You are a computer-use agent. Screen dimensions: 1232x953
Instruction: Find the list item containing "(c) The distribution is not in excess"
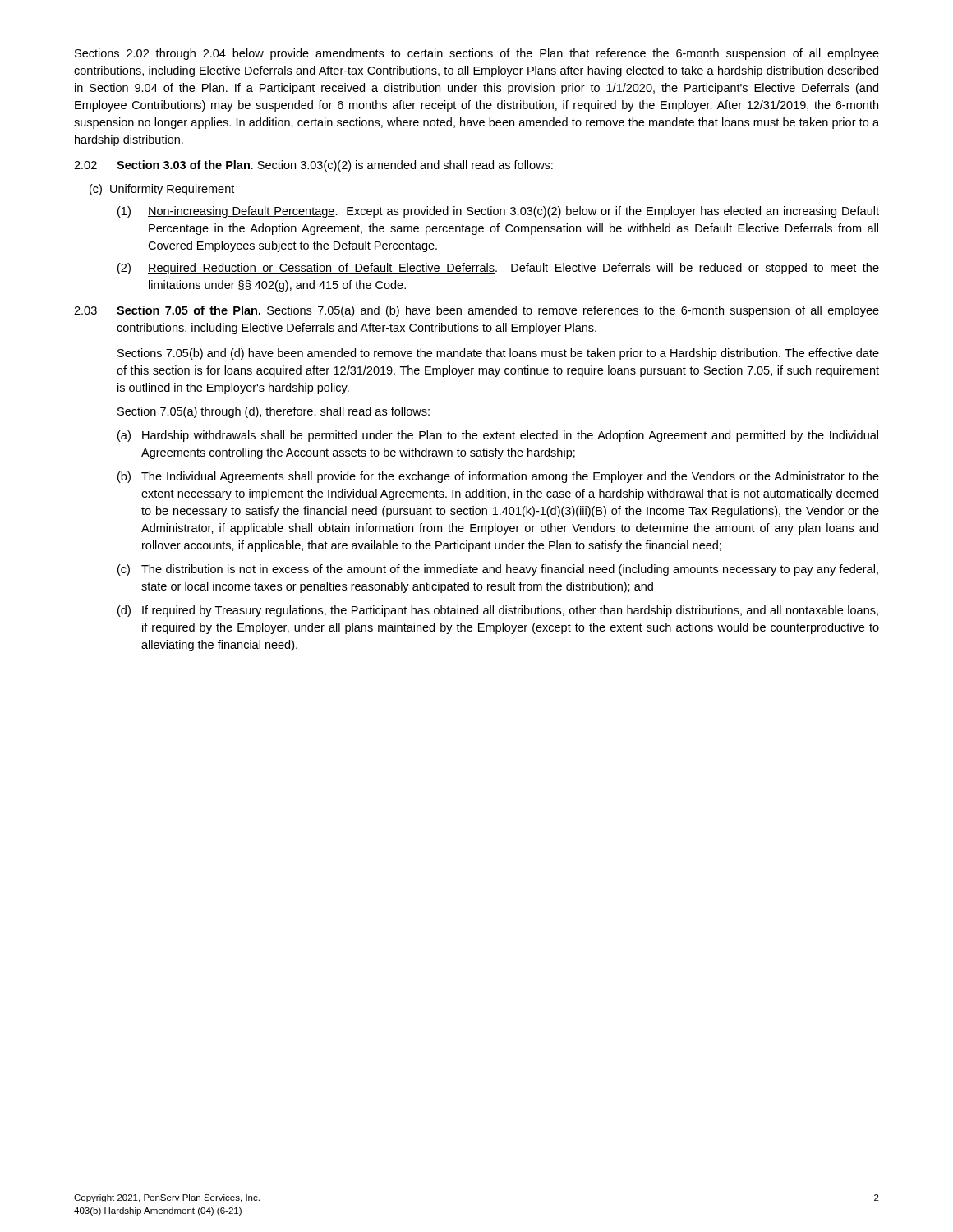pos(498,579)
